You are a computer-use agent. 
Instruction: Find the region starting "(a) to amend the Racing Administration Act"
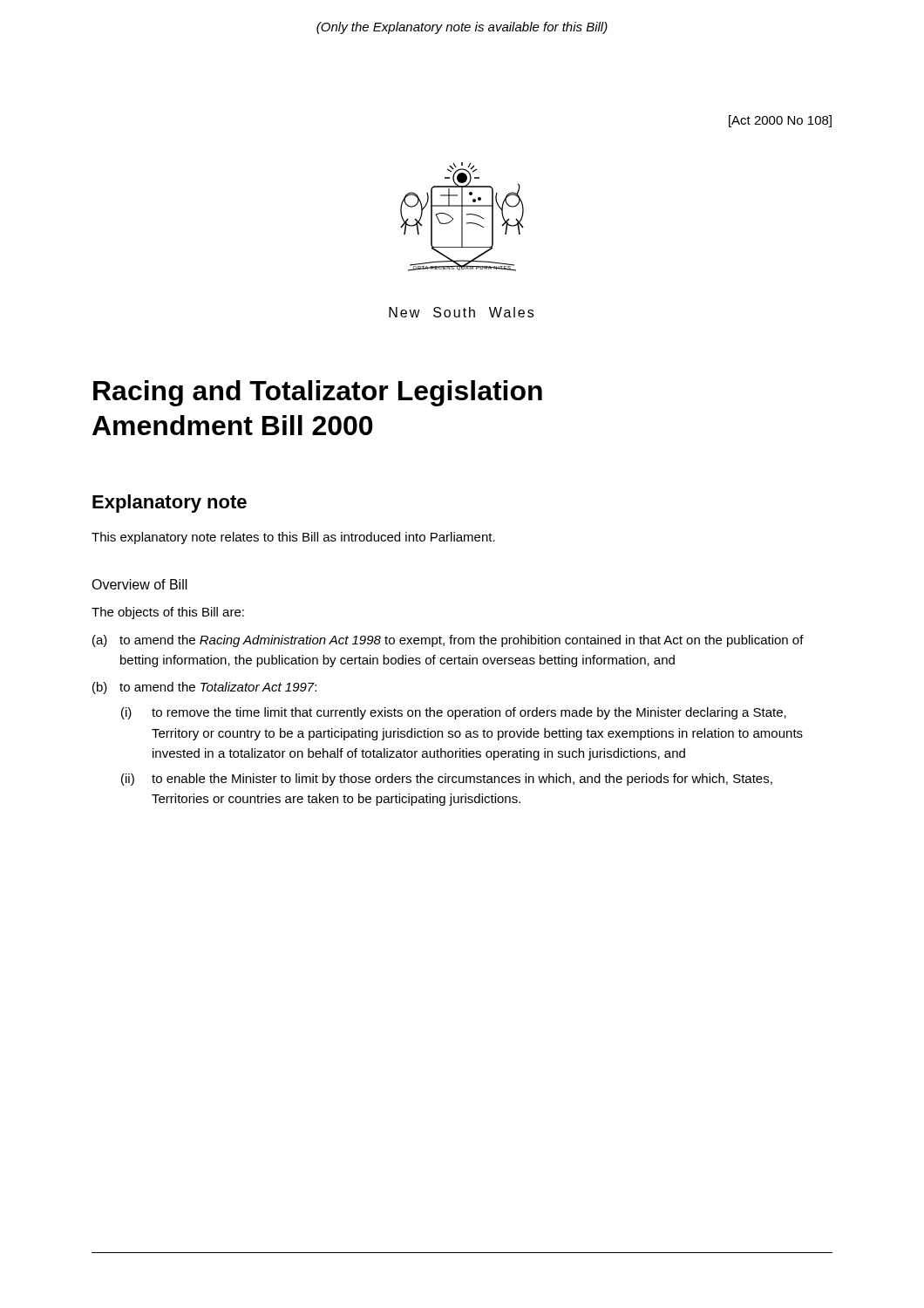click(462, 649)
